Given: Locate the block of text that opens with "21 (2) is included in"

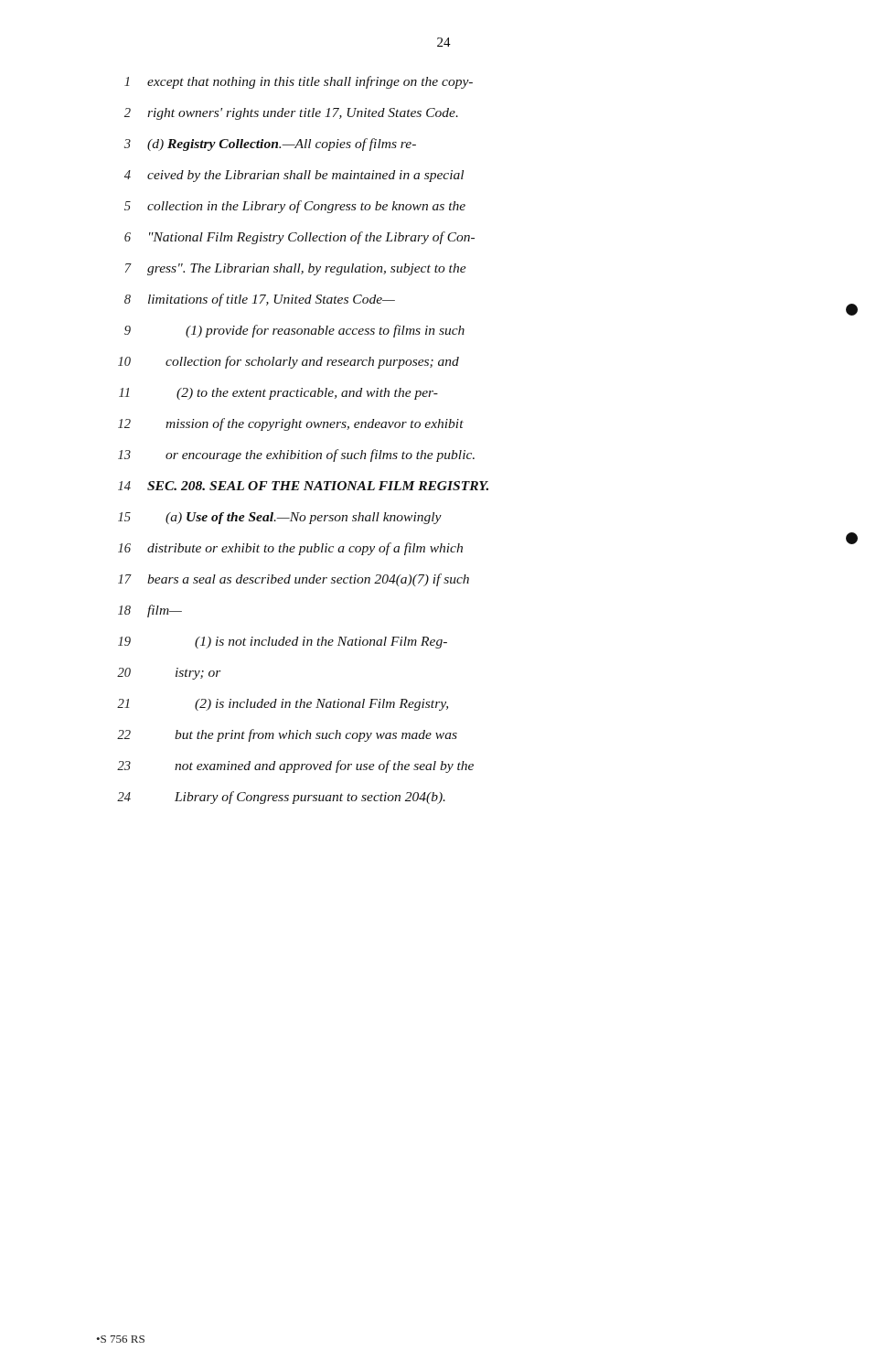Looking at the screenshot, I should [283, 705].
